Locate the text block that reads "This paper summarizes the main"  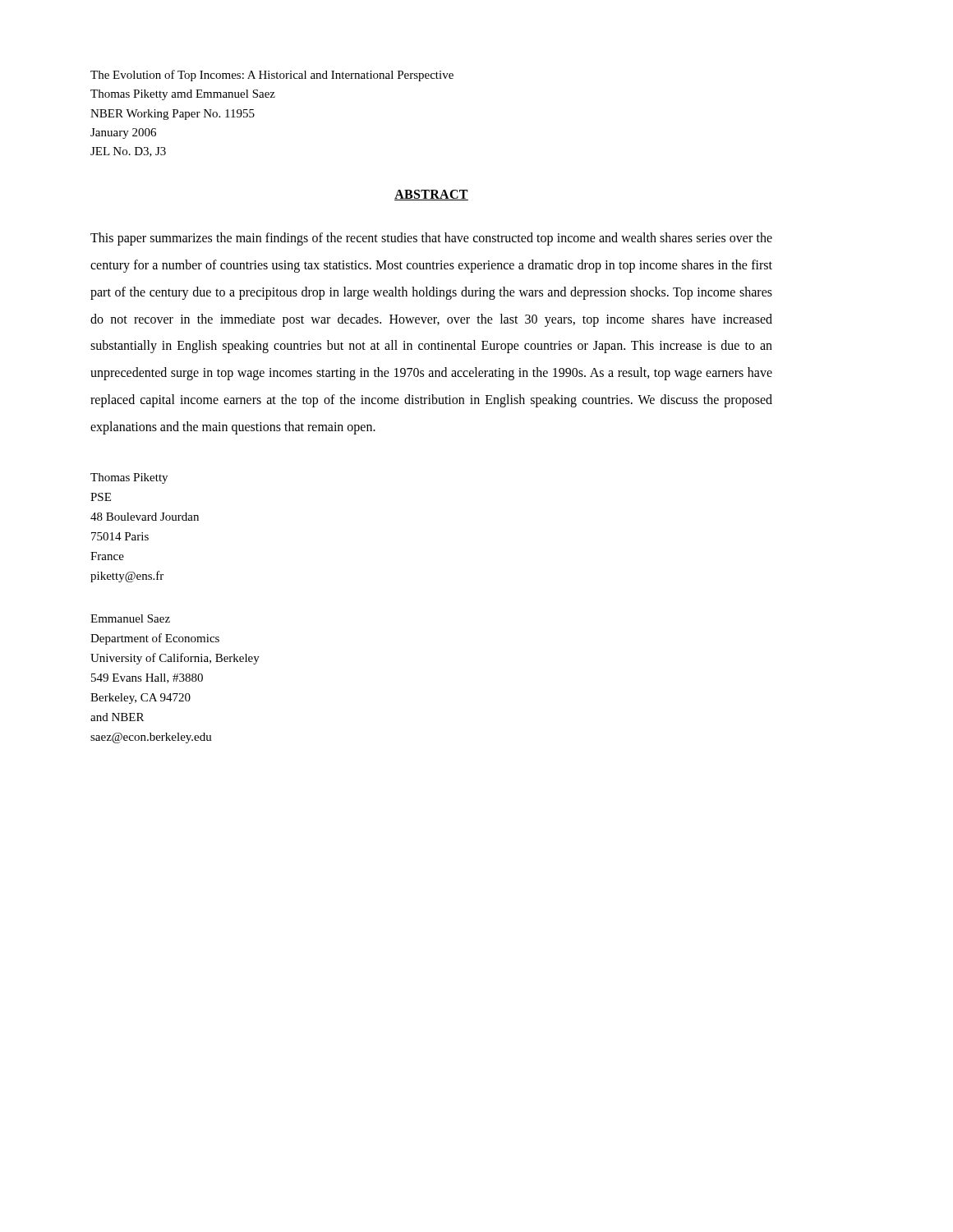tap(431, 332)
